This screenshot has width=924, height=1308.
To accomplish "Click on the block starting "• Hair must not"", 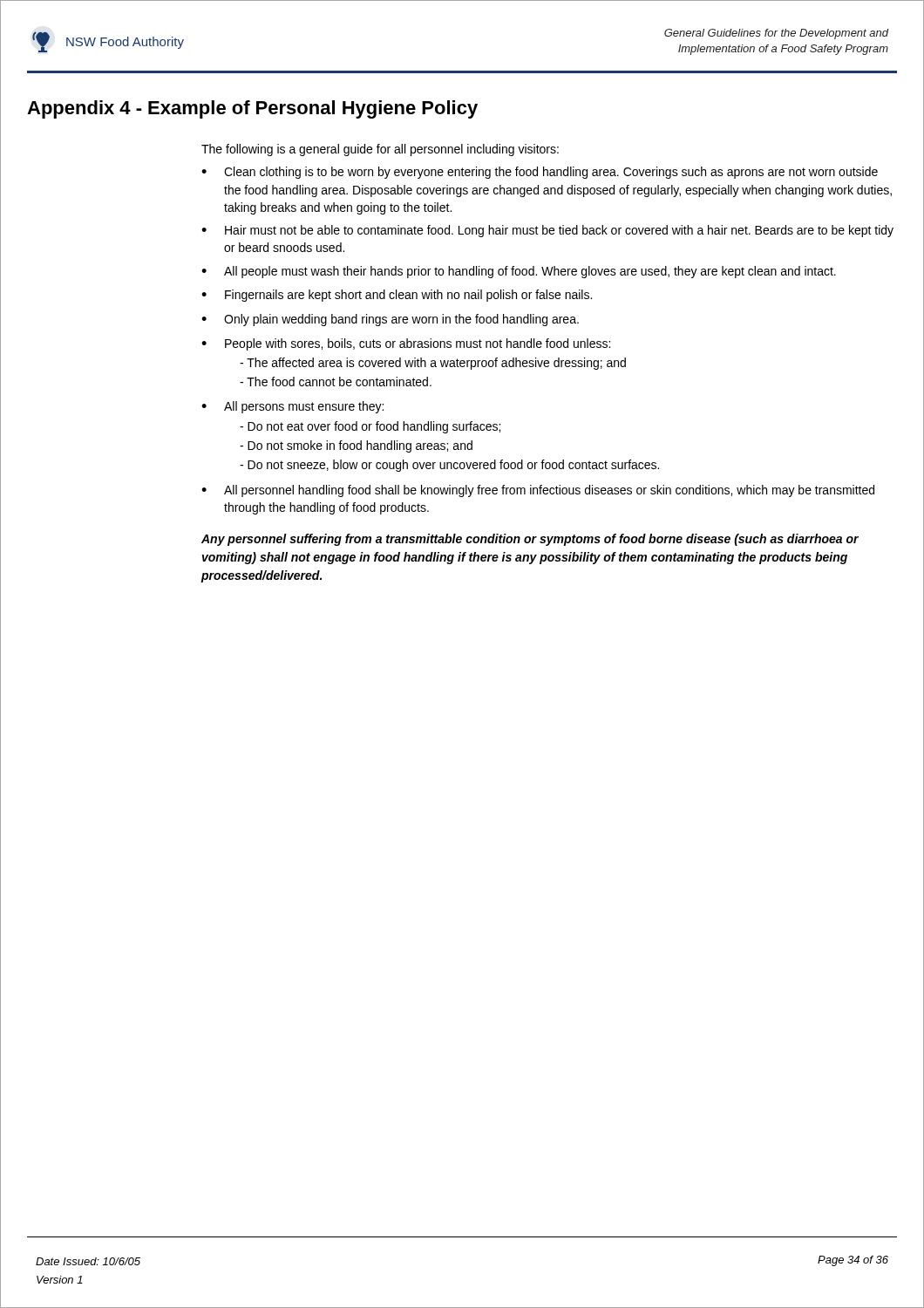I will [549, 239].
